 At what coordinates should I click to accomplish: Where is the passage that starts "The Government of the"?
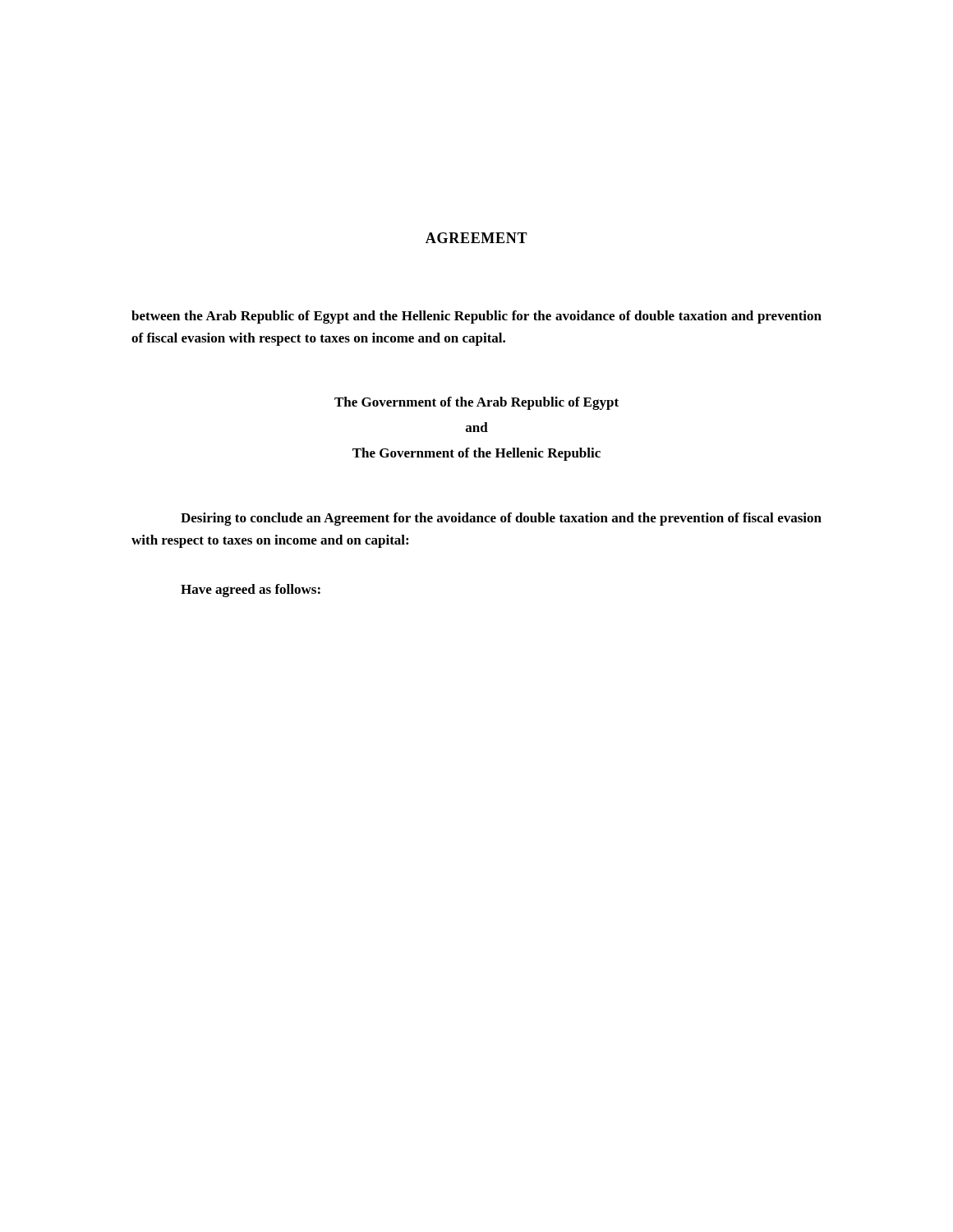point(476,427)
